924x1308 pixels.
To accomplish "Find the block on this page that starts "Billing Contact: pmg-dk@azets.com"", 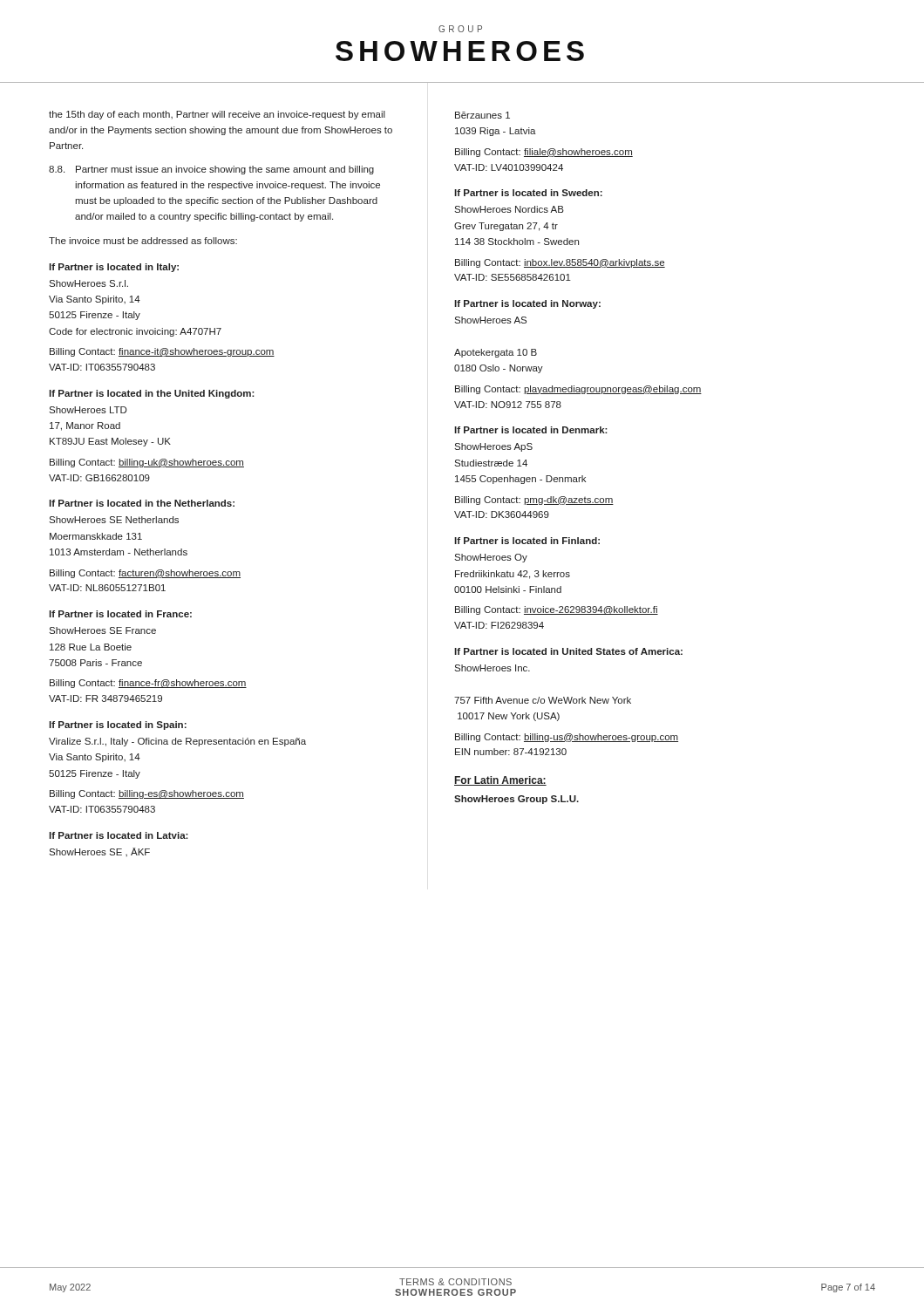I will point(534,507).
